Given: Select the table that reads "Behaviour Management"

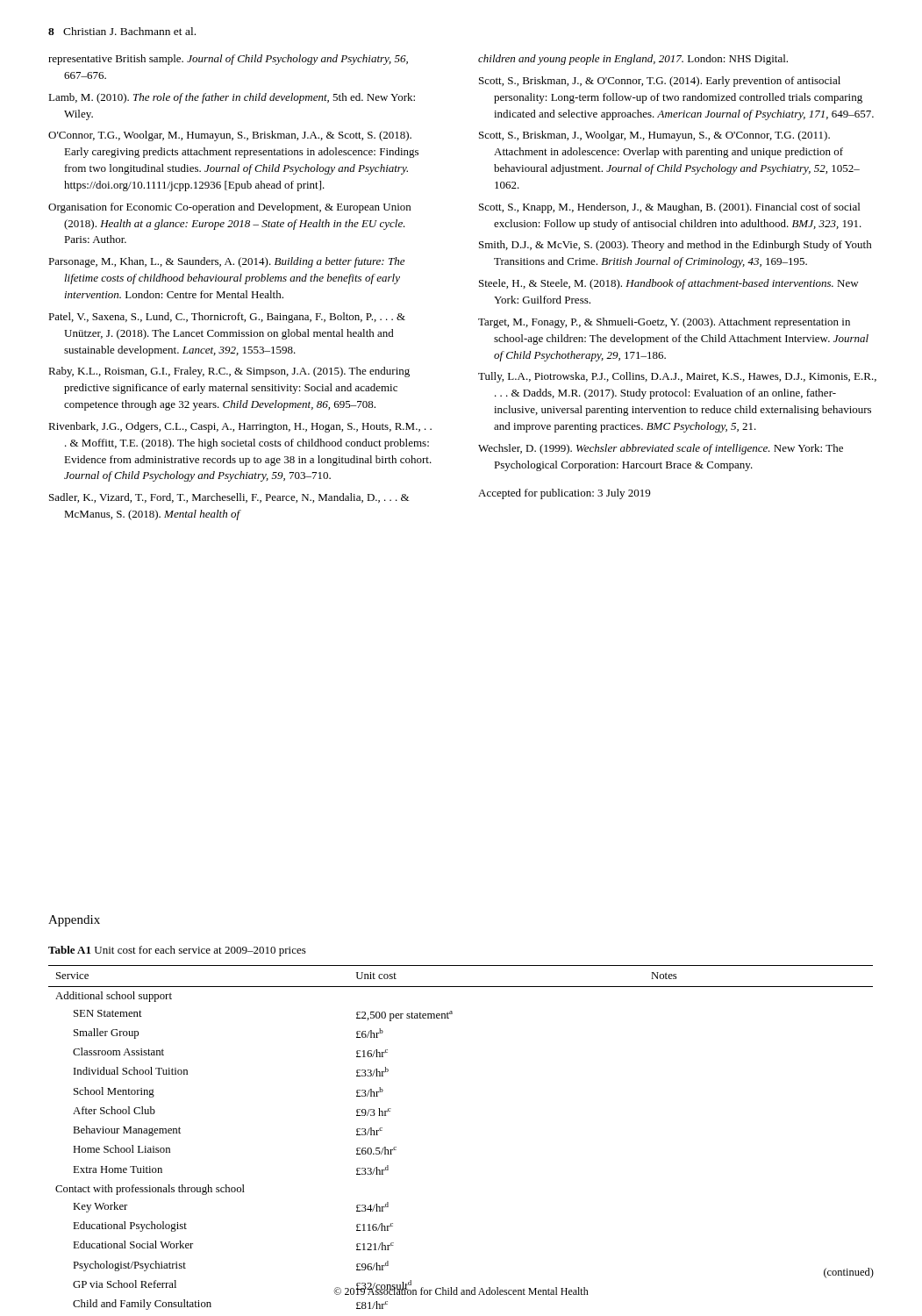Looking at the screenshot, I should 461,1141.
